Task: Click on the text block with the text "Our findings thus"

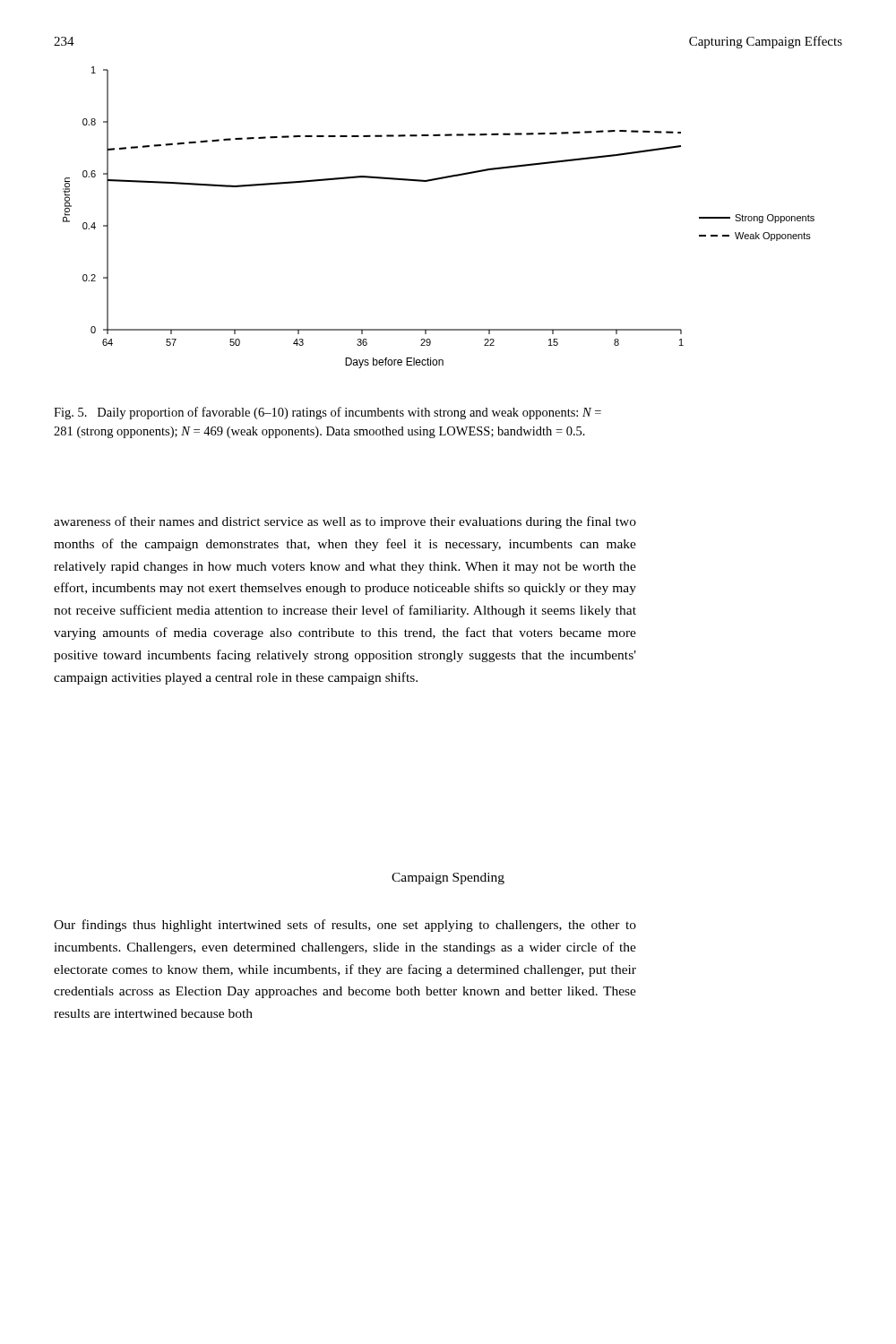Action: point(345,969)
